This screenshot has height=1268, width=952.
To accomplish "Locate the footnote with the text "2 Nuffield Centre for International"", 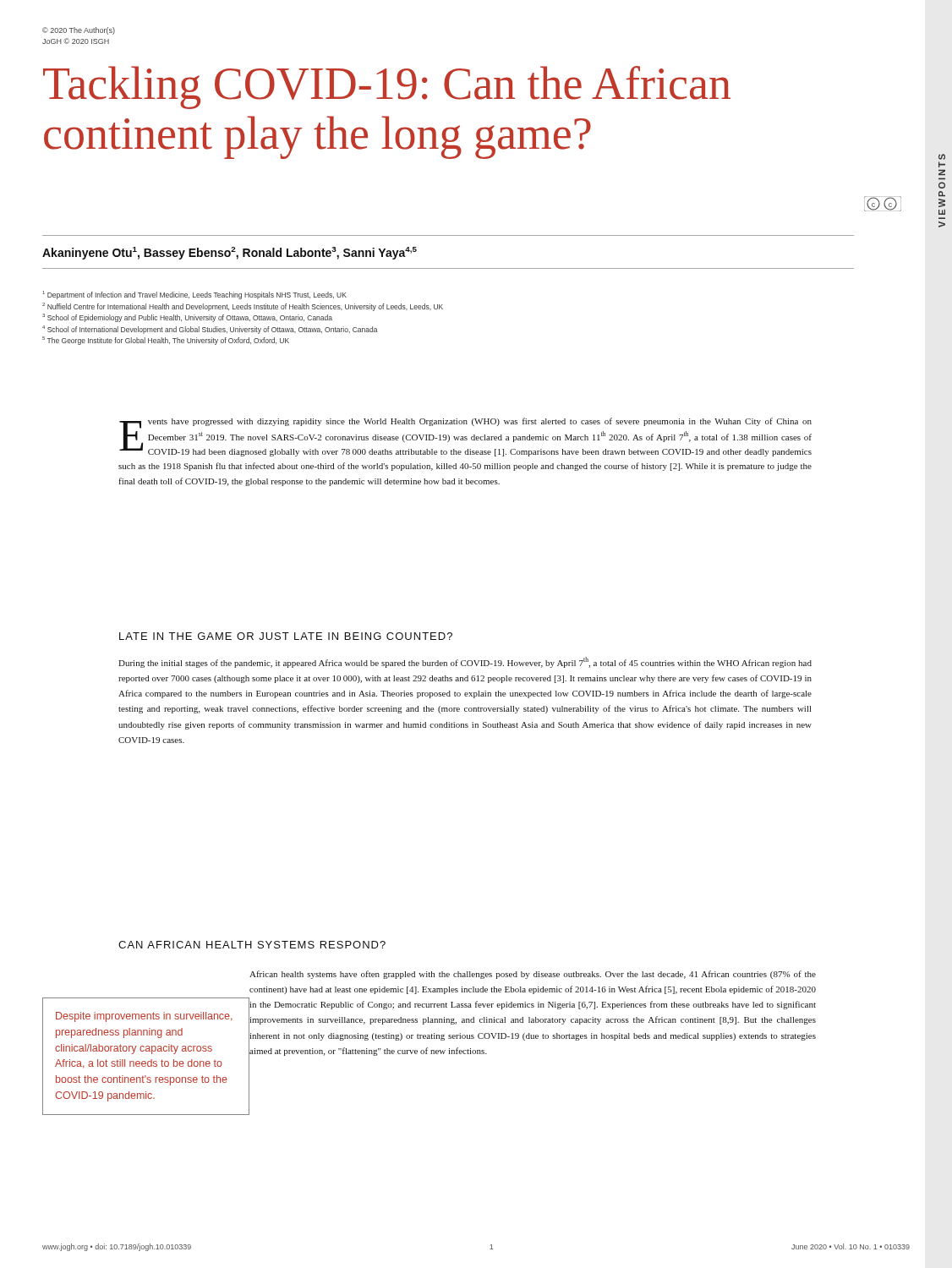I will point(243,306).
